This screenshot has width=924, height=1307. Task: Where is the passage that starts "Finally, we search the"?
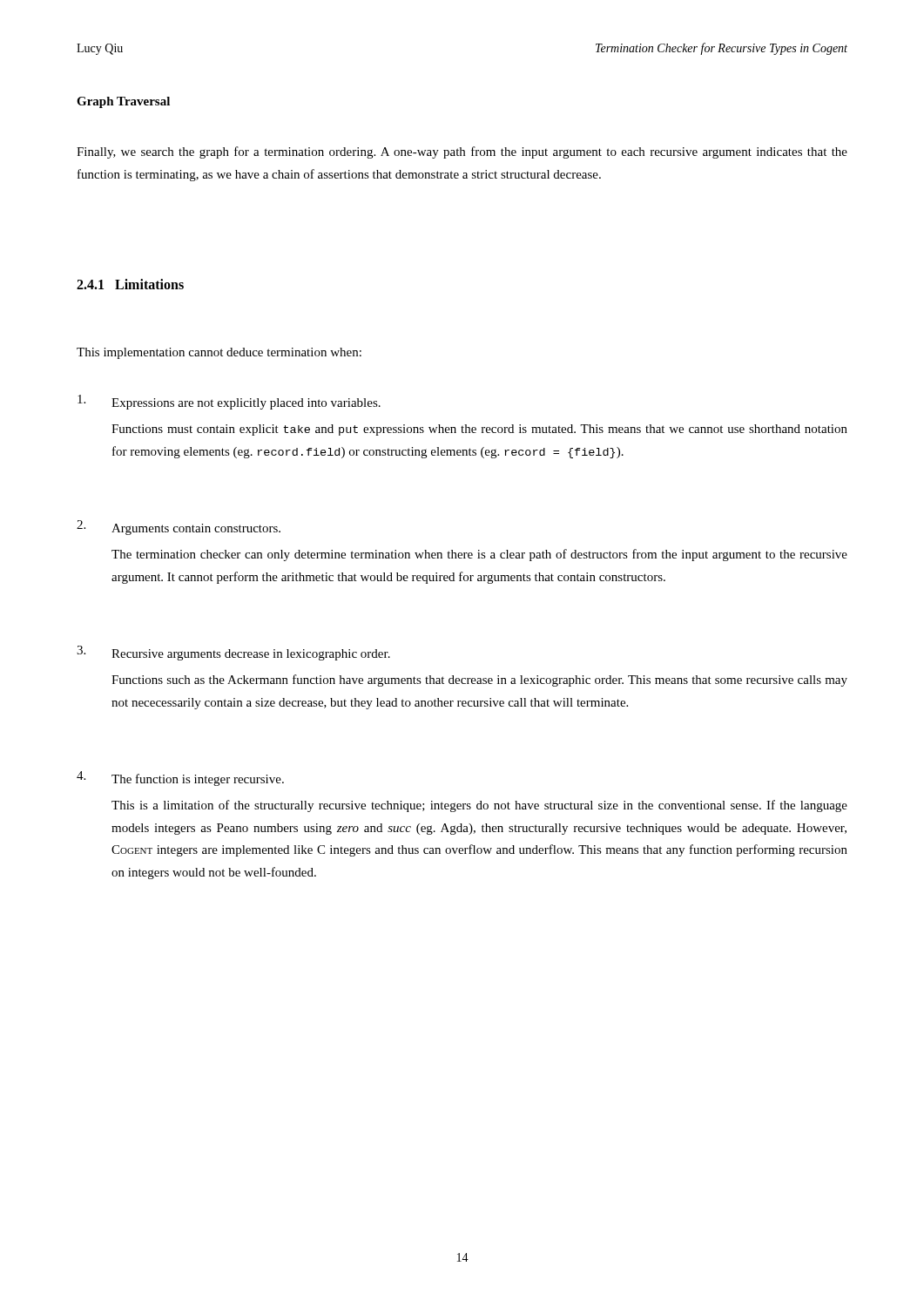[x=462, y=163]
